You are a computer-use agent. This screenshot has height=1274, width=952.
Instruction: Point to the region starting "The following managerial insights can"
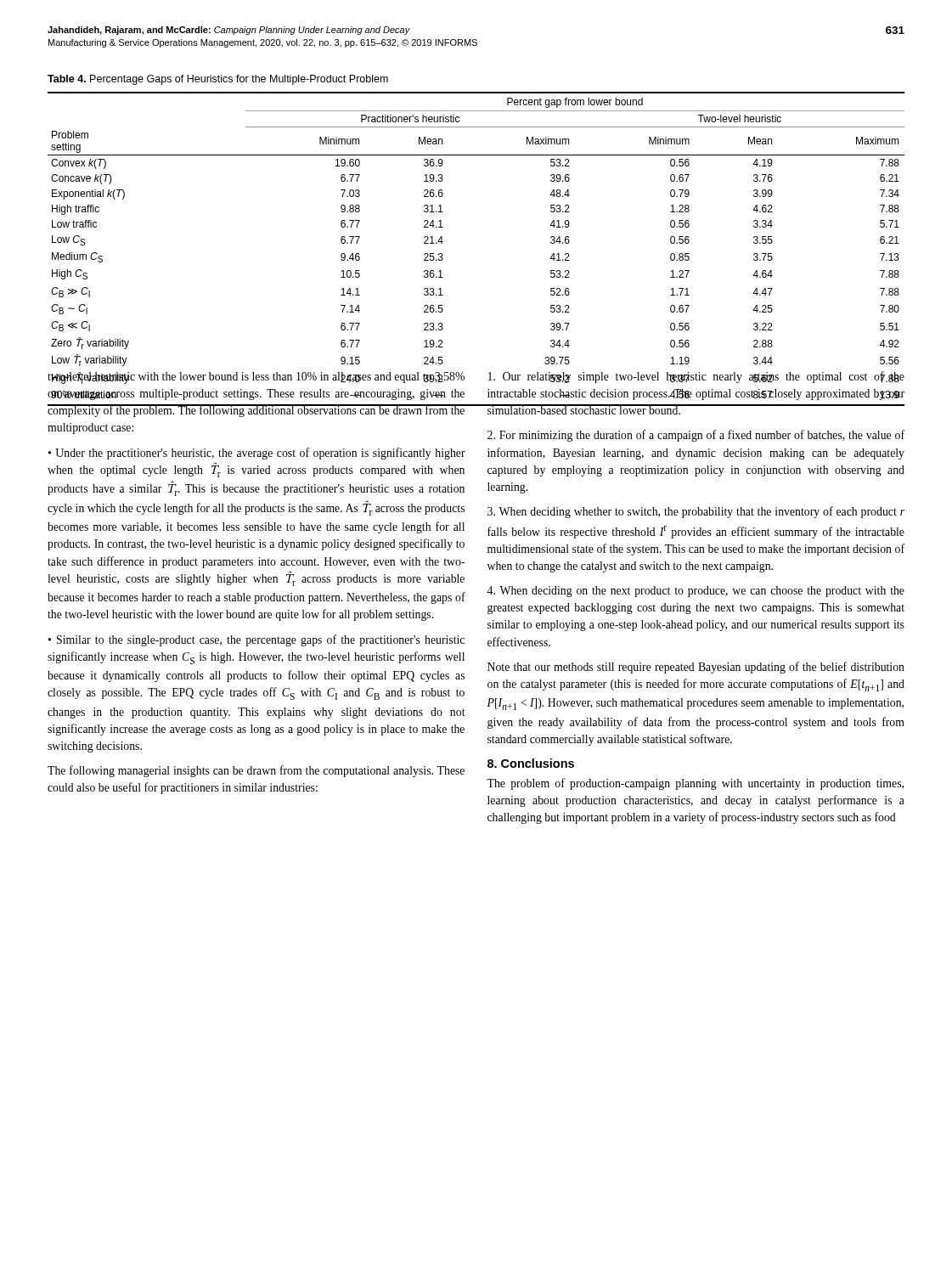pyautogui.click(x=256, y=780)
